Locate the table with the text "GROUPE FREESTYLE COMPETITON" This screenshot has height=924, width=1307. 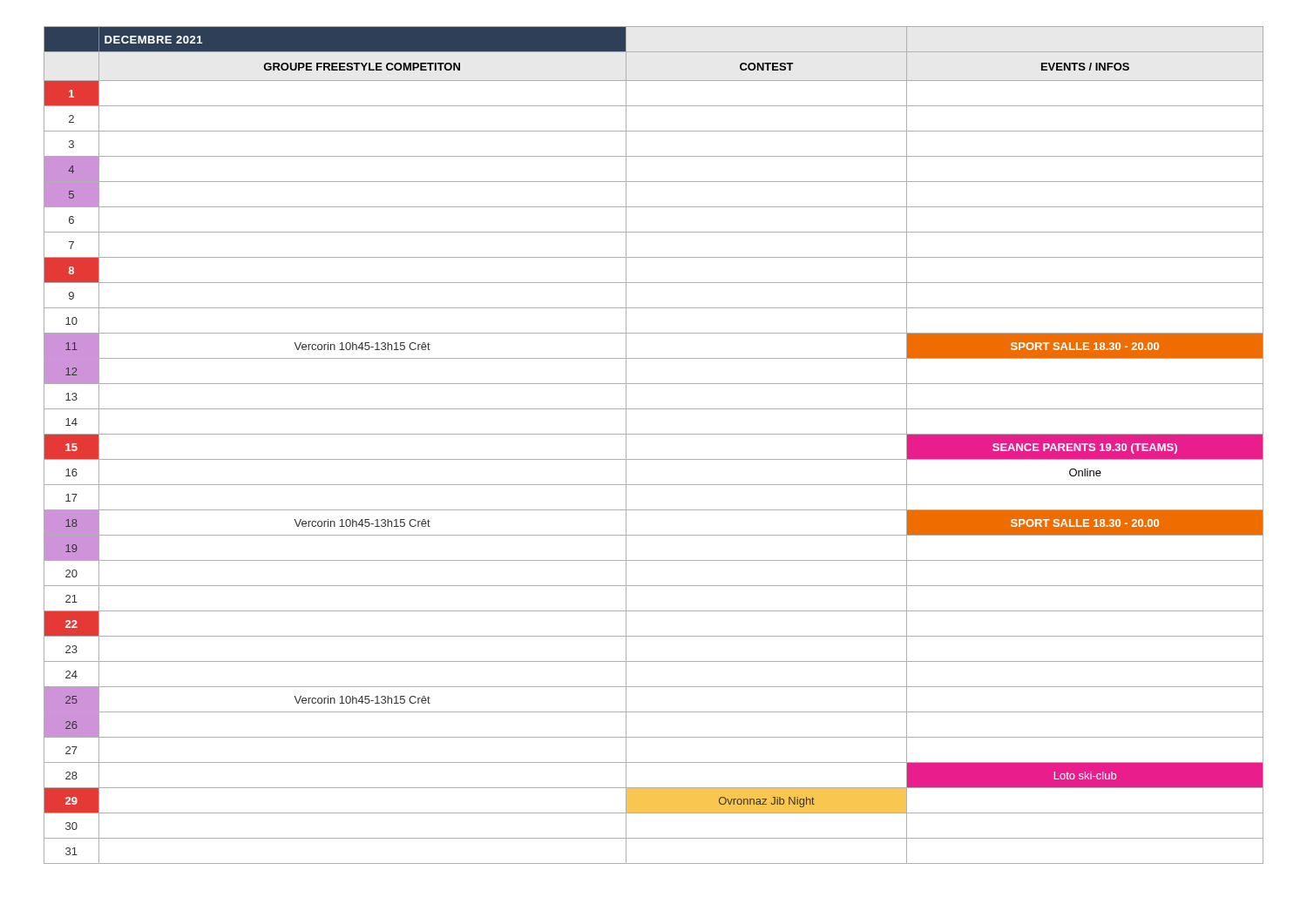pyautogui.click(x=654, y=445)
